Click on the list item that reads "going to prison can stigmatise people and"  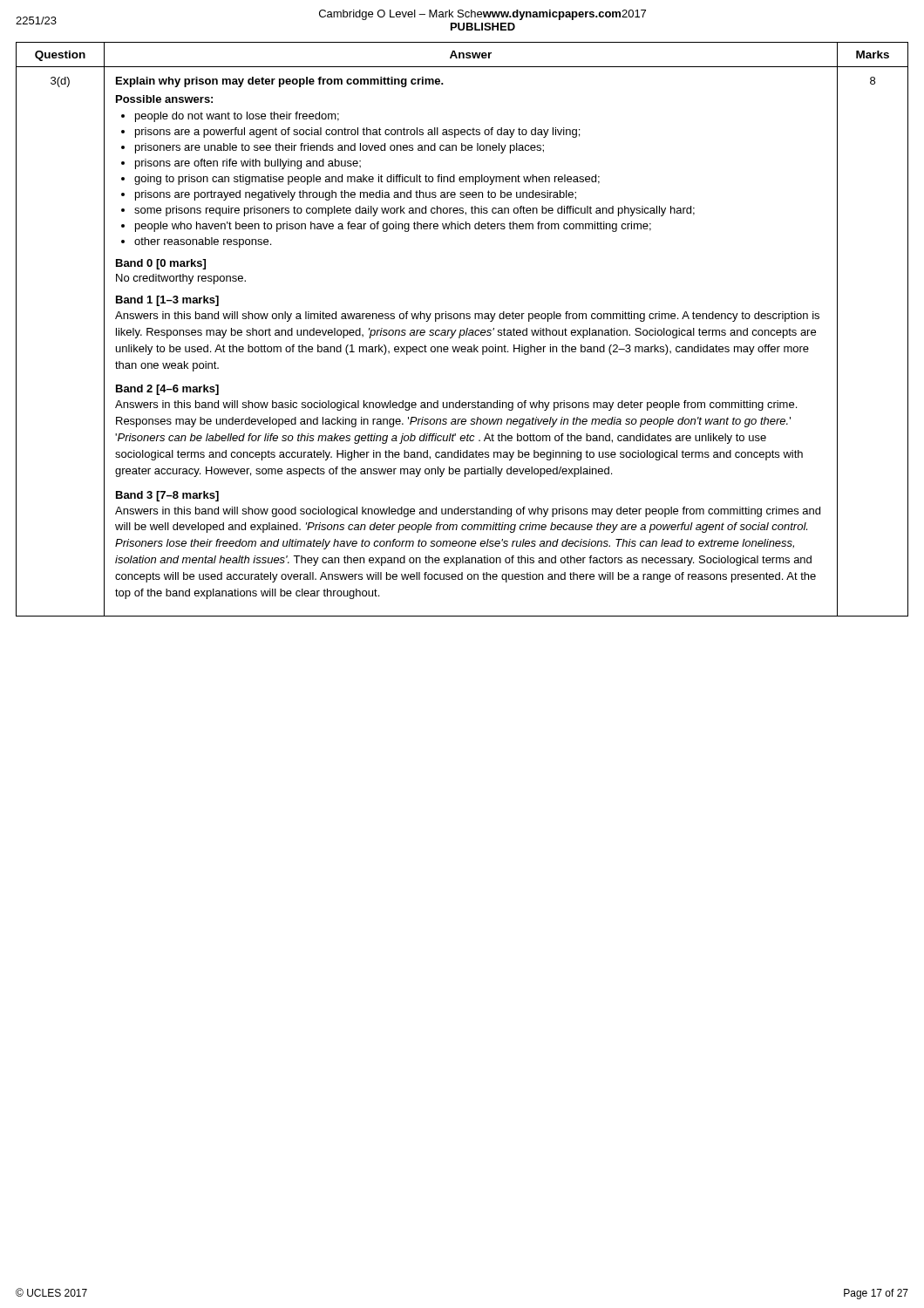tap(367, 178)
